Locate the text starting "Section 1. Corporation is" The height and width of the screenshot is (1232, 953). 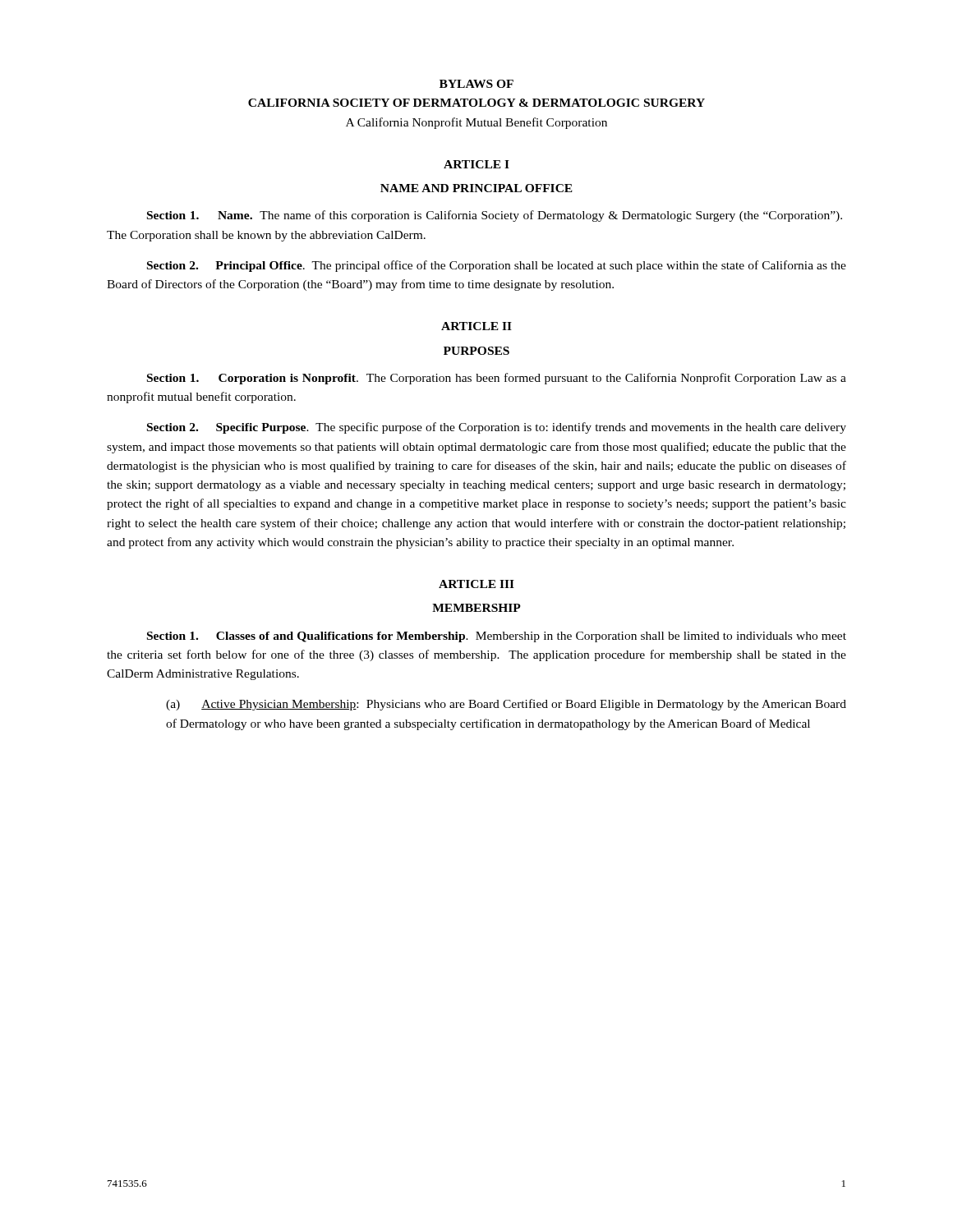[476, 387]
